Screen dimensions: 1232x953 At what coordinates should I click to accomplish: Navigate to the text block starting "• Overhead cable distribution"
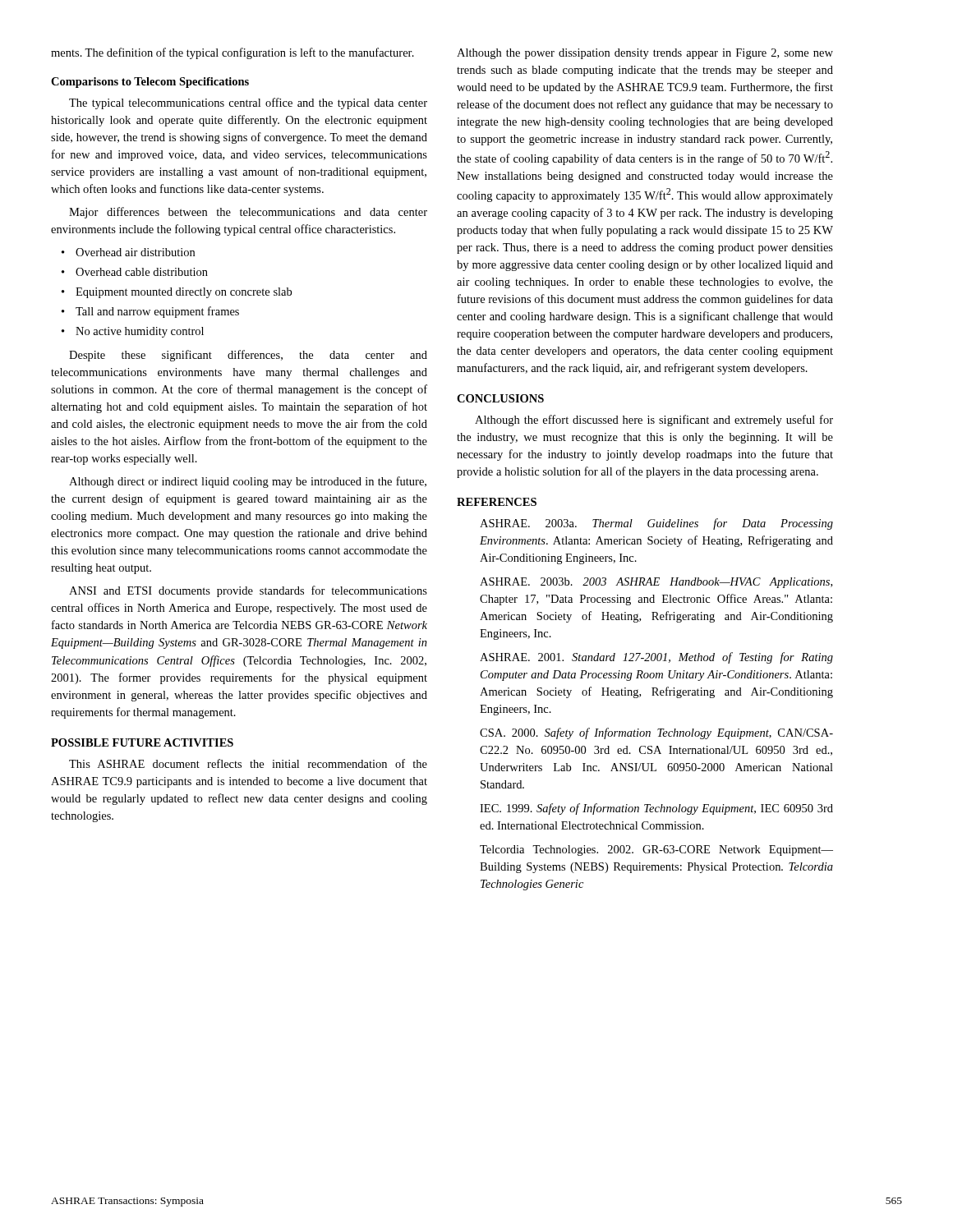click(135, 272)
